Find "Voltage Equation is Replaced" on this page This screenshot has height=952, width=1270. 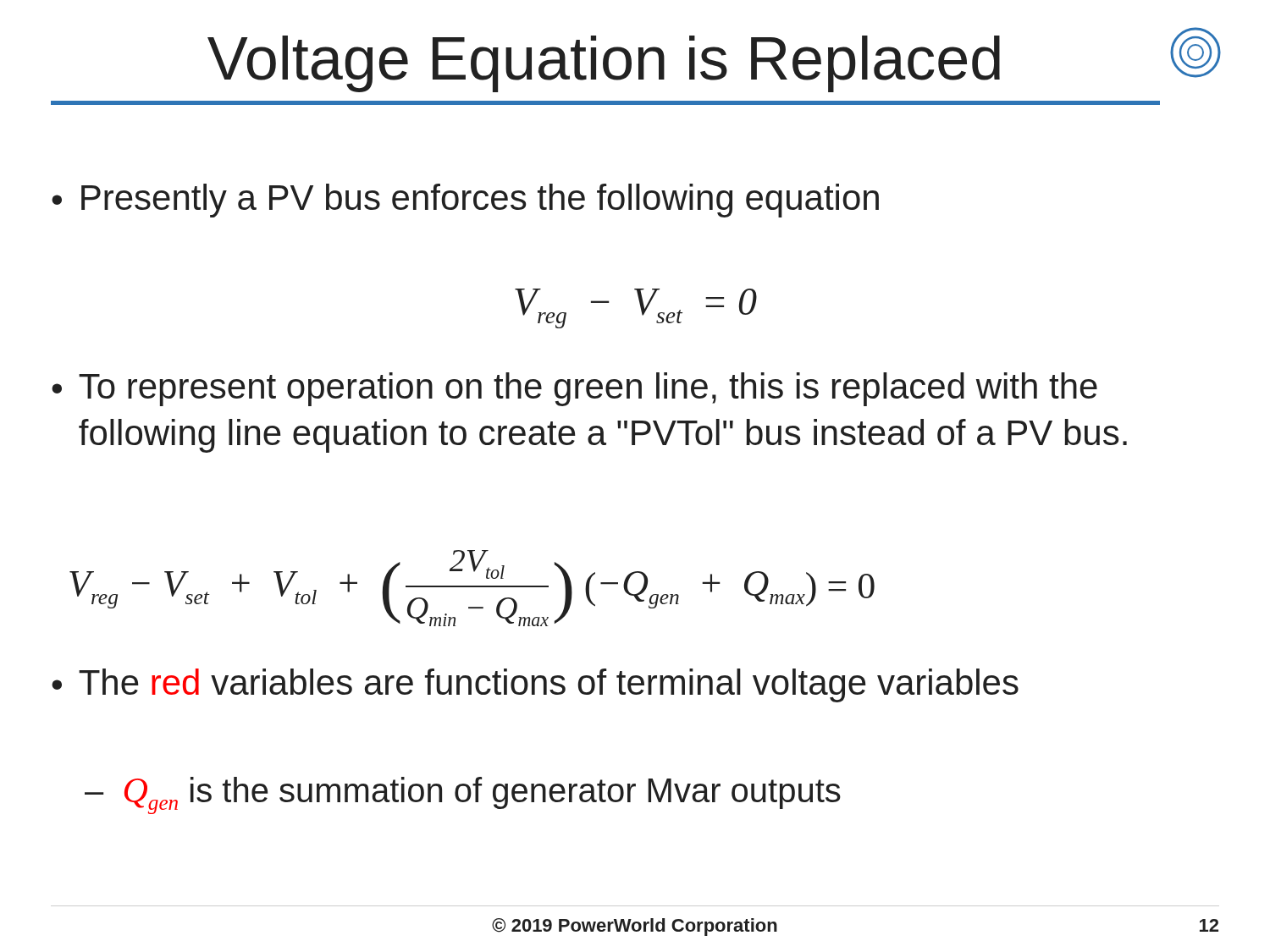[x=605, y=64]
